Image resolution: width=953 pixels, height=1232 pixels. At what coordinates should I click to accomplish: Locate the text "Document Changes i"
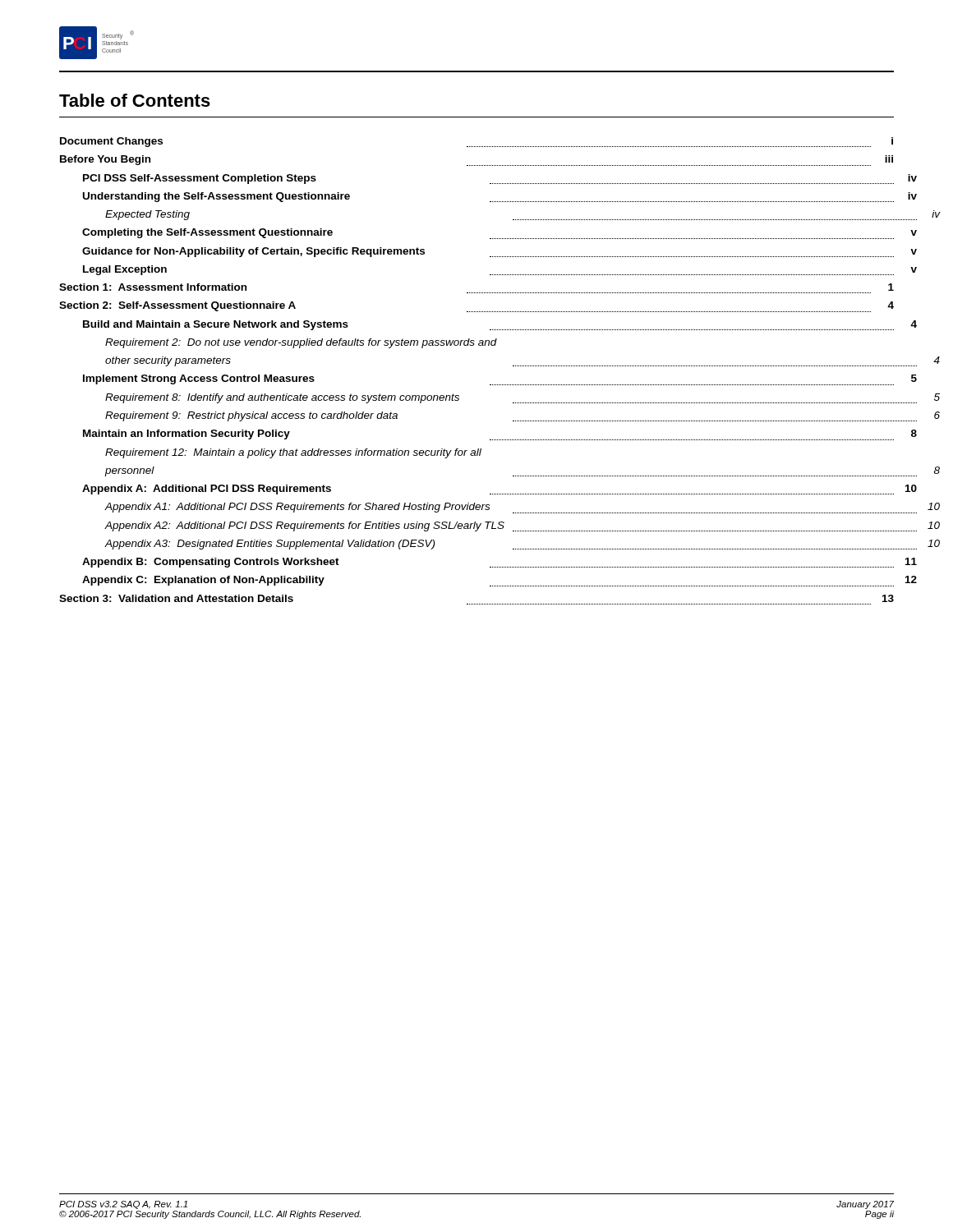(476, 141)
